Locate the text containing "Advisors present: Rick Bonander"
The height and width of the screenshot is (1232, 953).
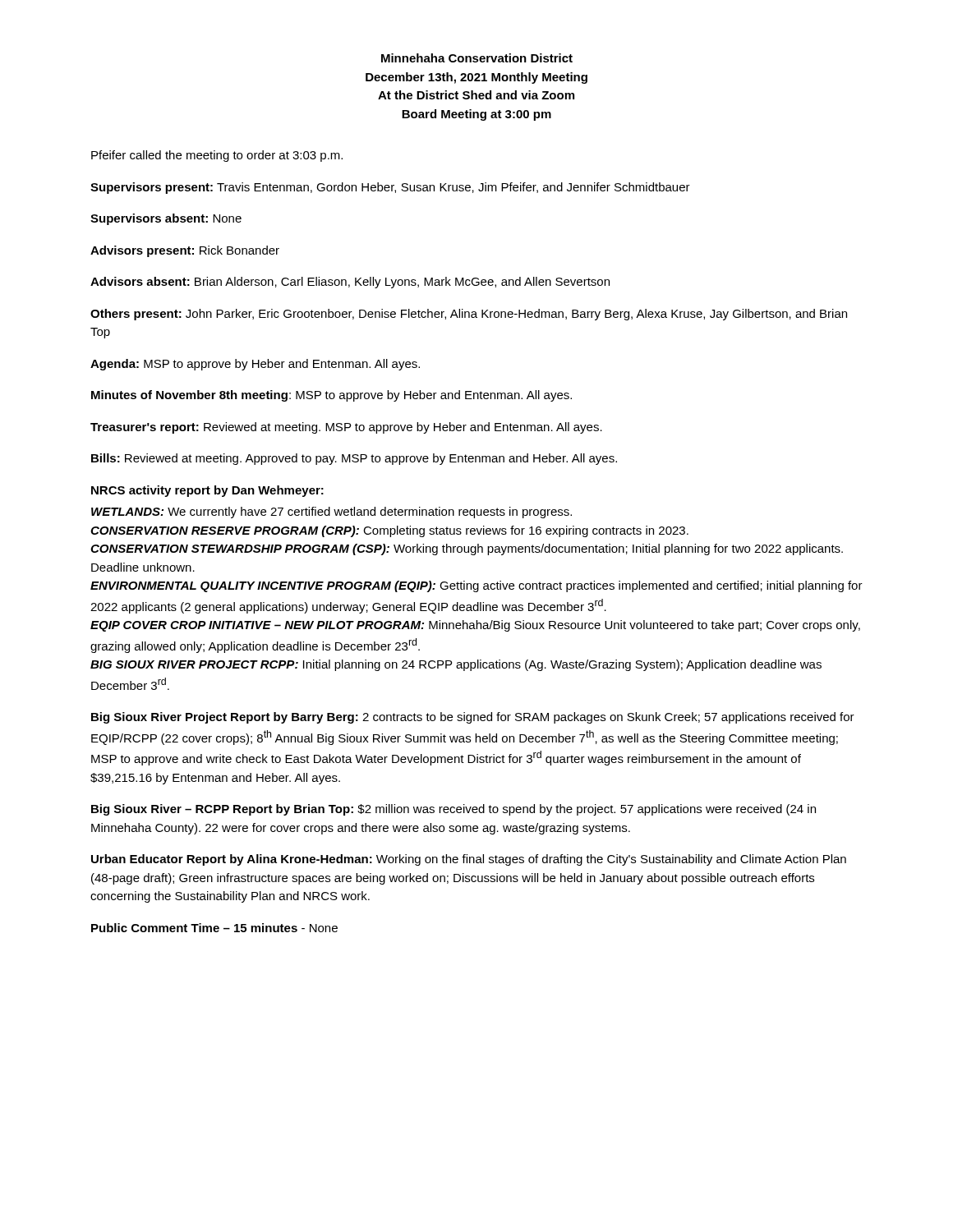tap(185, 250)
